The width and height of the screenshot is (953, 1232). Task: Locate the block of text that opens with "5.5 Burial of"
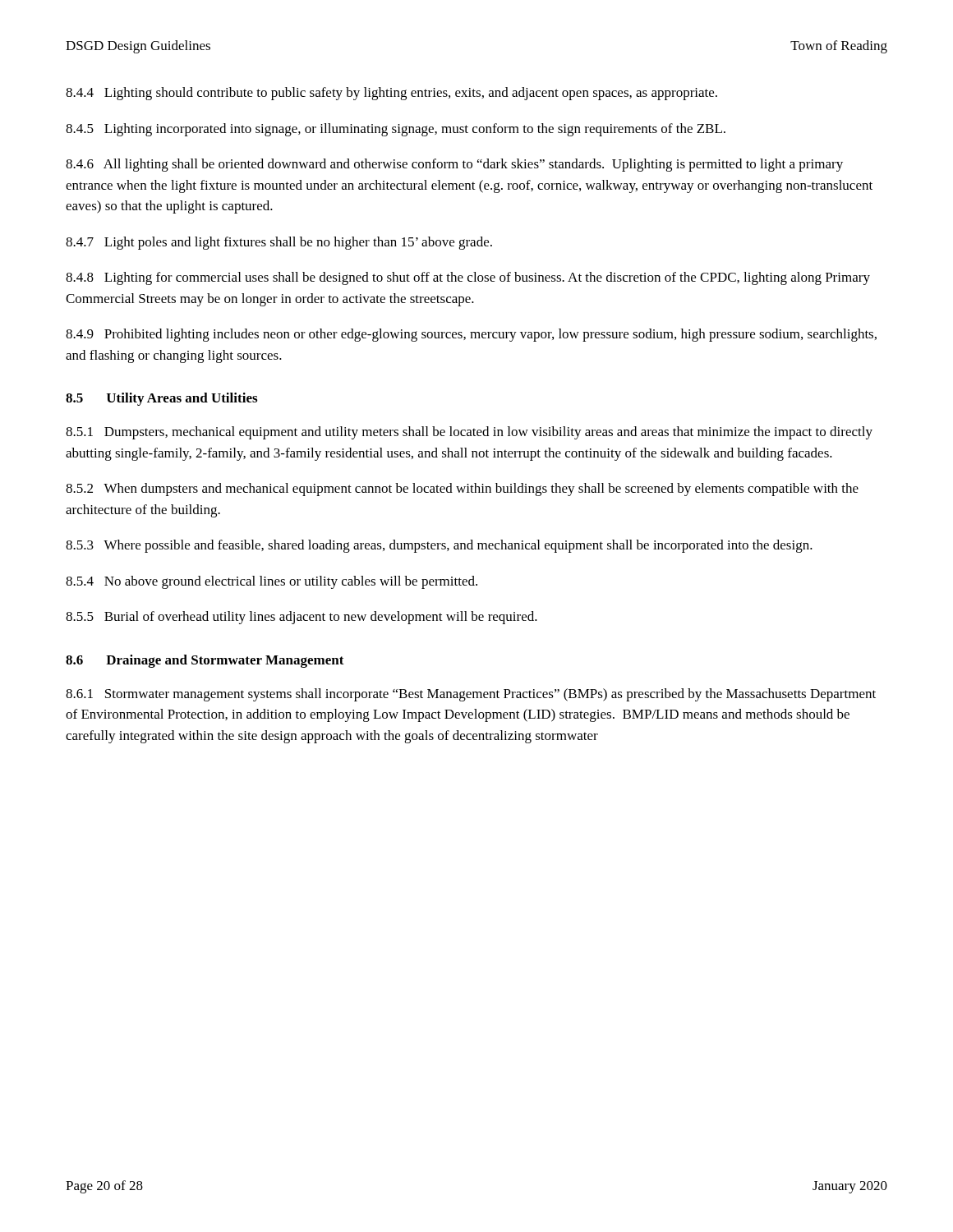click(x=302, y=616)
